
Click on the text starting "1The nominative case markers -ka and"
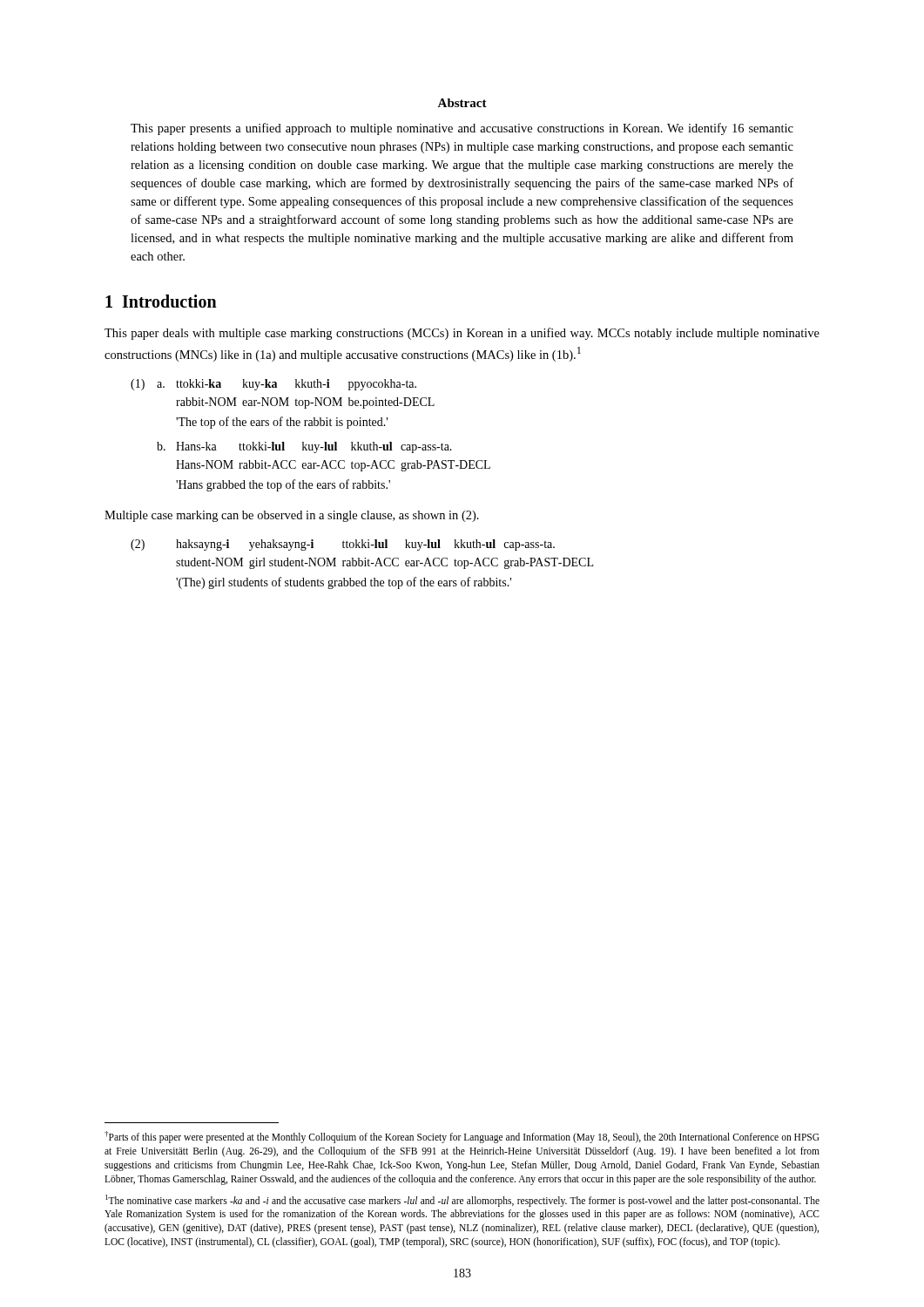pos(462,1220)
